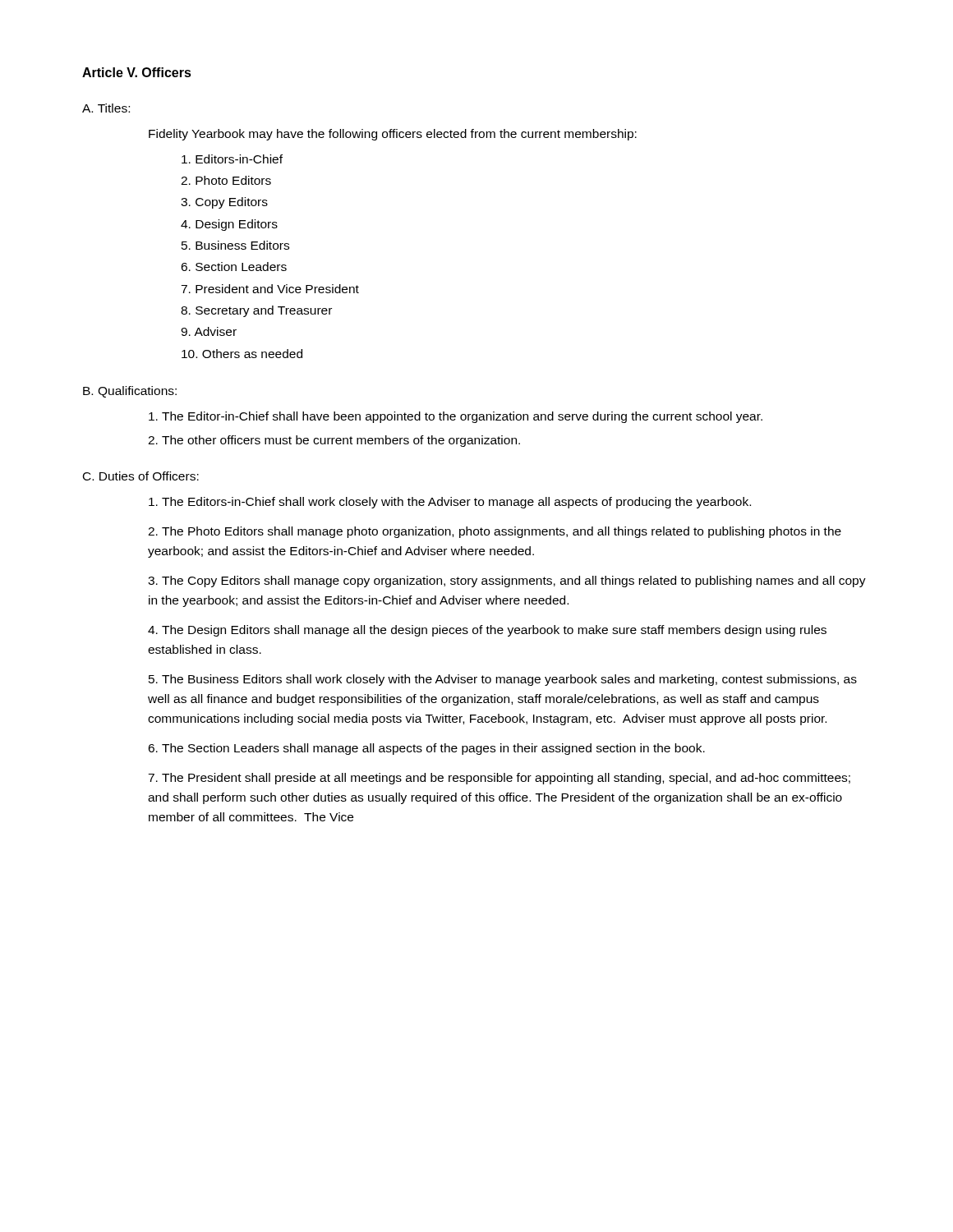Image resolution: width=953 pixels, height=1232 pixels.
Task: Find the block starting "The Business Editors shall"
Action: (502, 699)
